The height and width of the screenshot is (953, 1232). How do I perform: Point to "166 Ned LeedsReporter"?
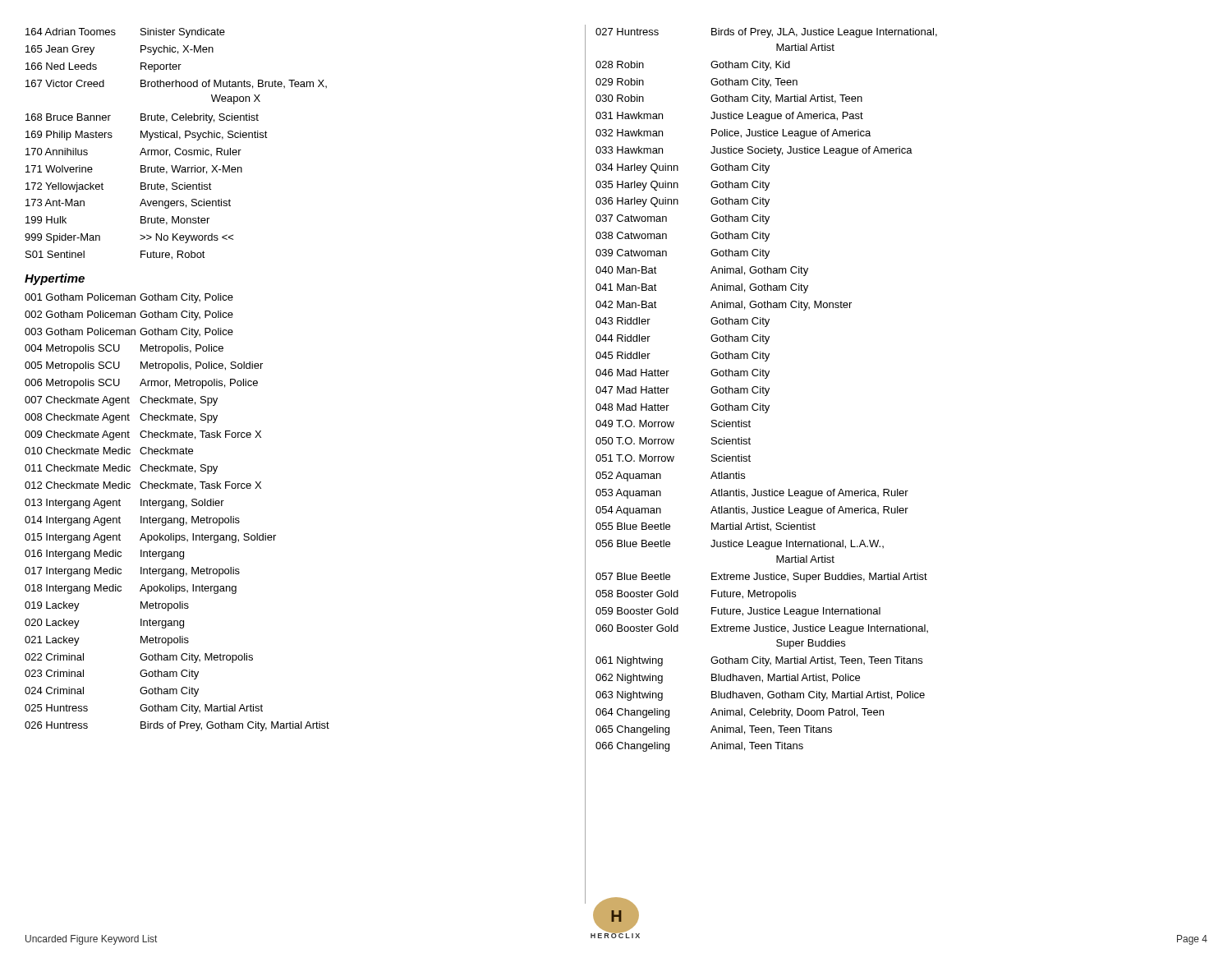pos(59,67)
